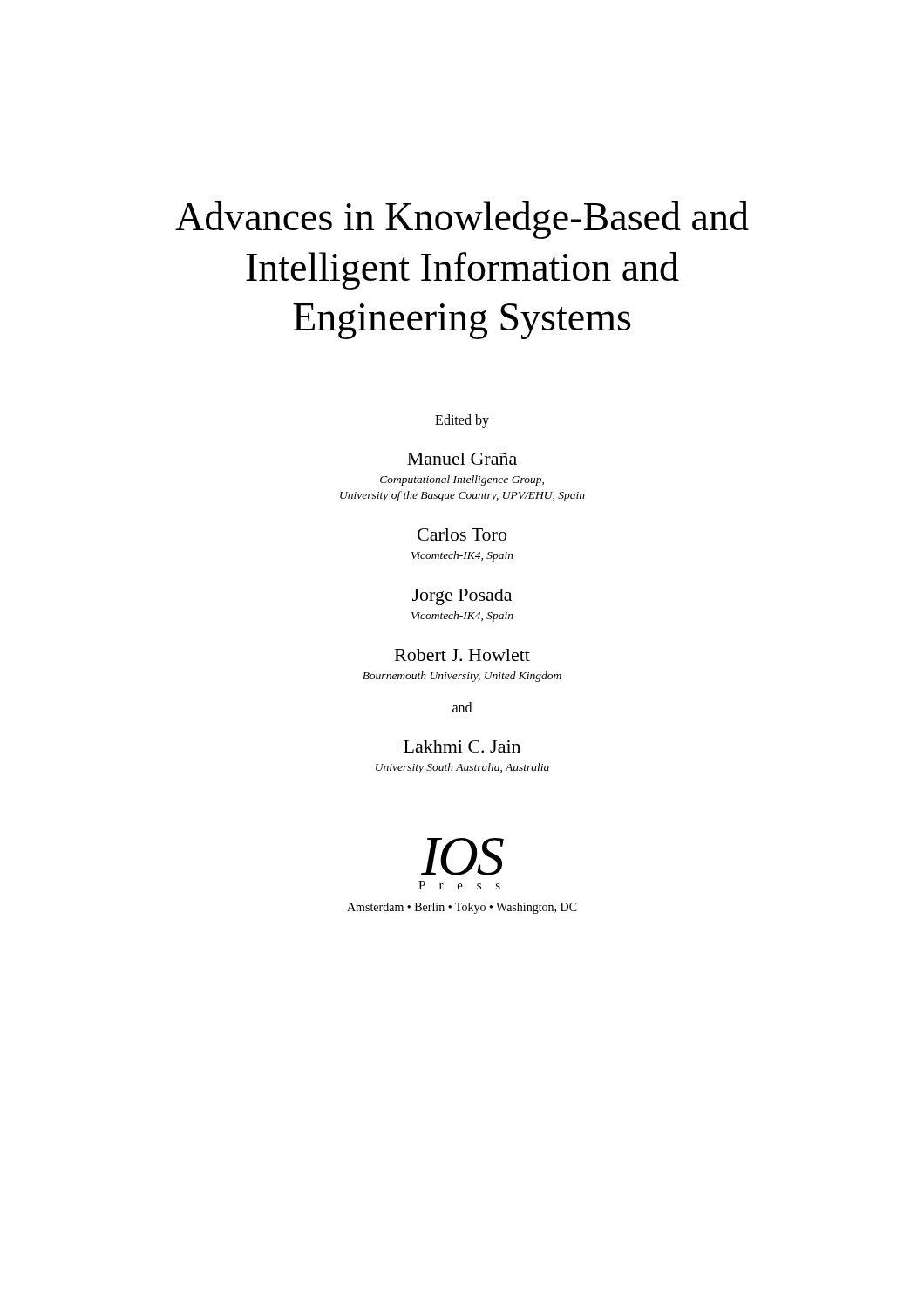The image size is (924, 1308).
Task: Locate the logo
Action: click(x=462, y=860)
